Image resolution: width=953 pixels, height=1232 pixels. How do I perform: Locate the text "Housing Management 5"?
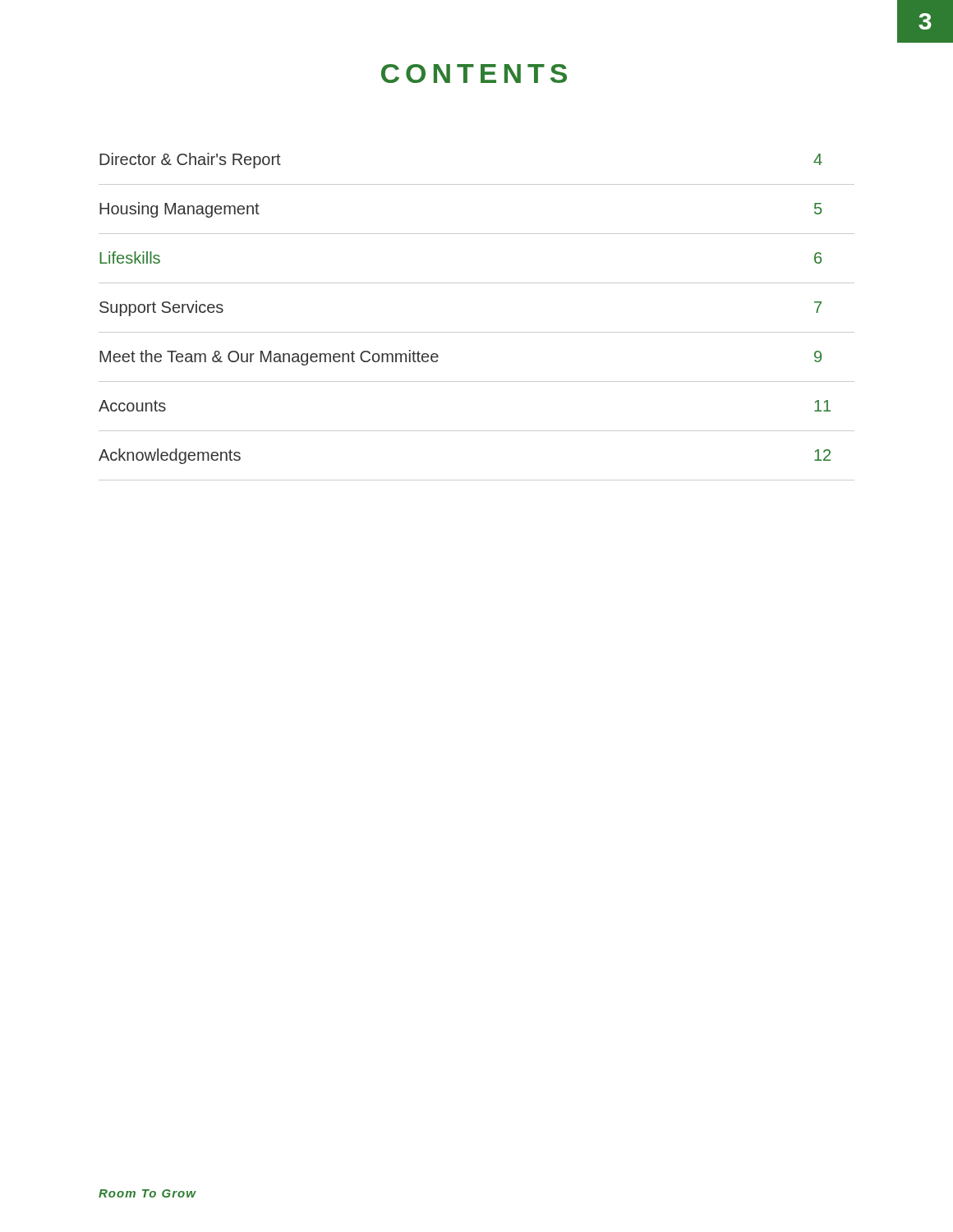pos(182,210)
